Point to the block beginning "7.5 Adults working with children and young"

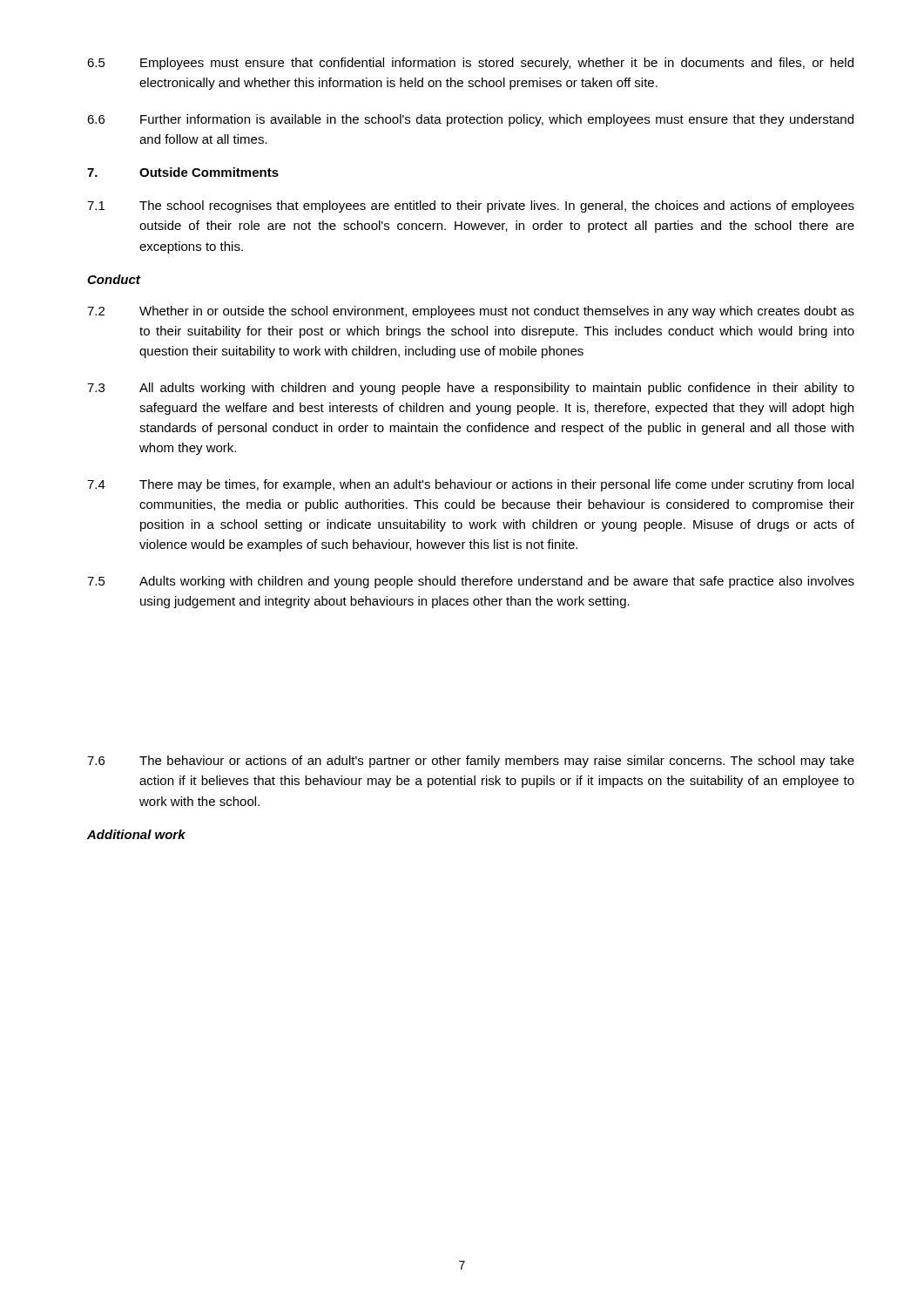[x=471, y=591]
